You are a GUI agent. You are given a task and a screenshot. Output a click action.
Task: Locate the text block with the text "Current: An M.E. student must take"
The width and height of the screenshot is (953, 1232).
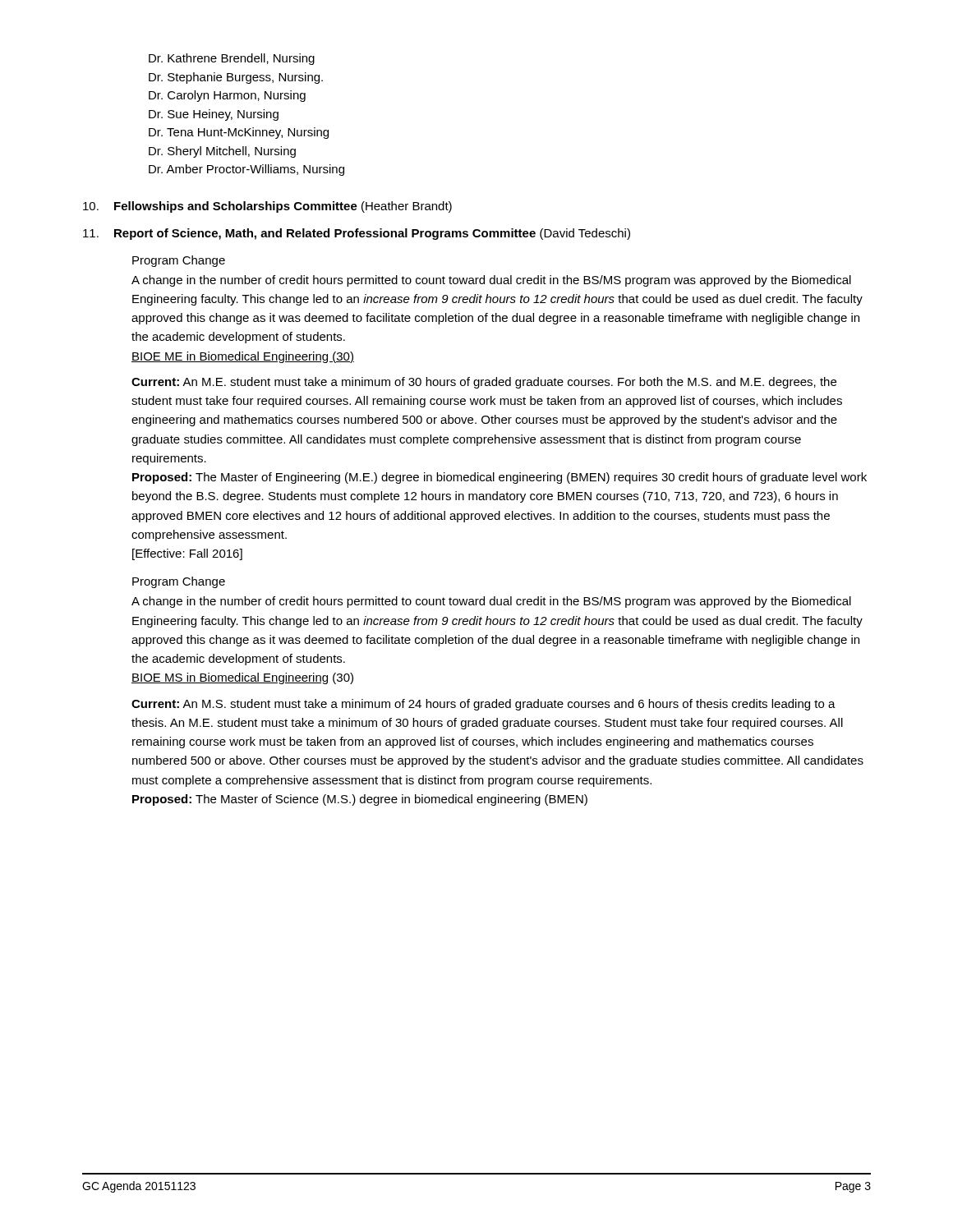click(499, 467)
